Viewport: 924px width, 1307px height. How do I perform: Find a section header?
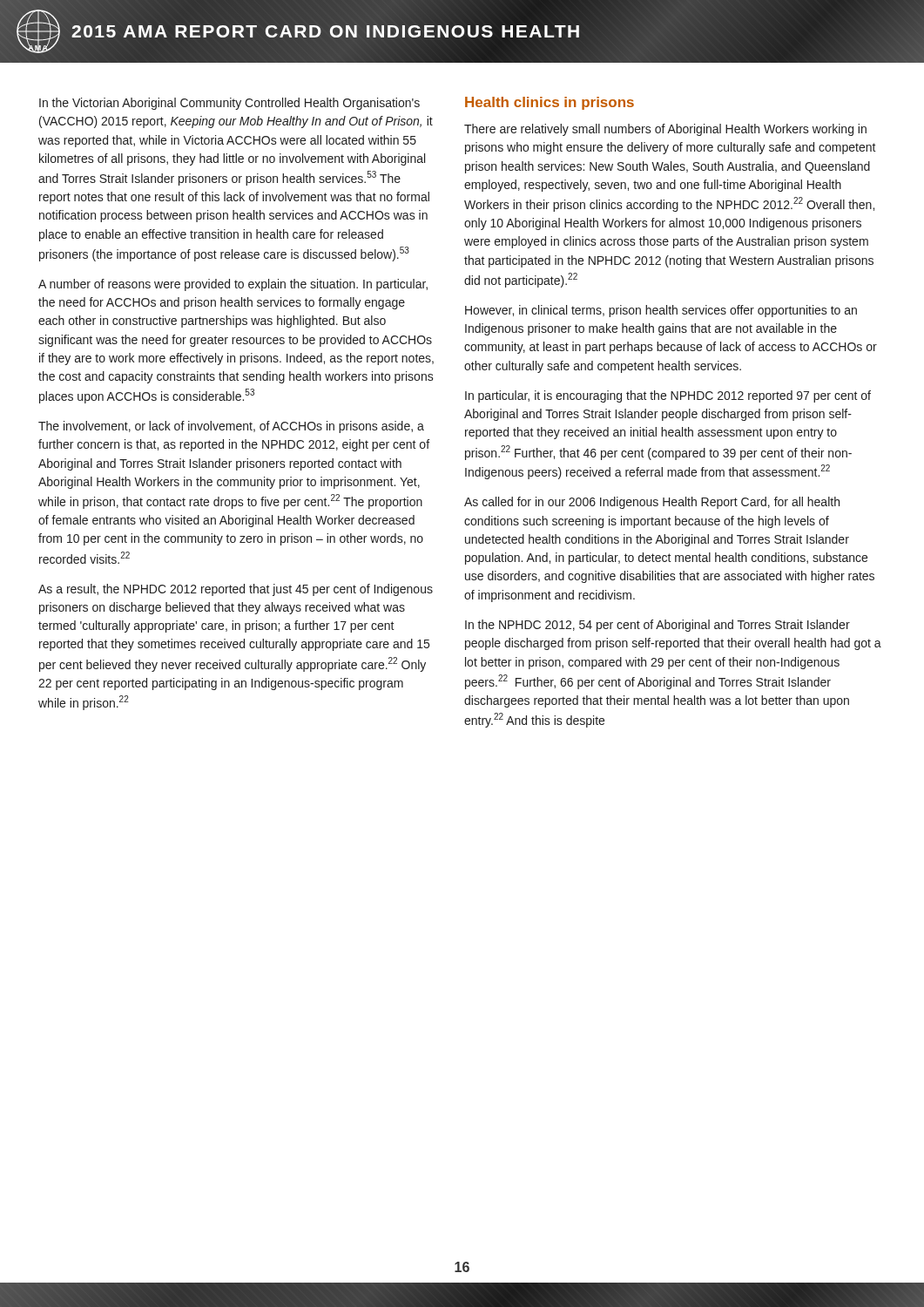point(549,103)
